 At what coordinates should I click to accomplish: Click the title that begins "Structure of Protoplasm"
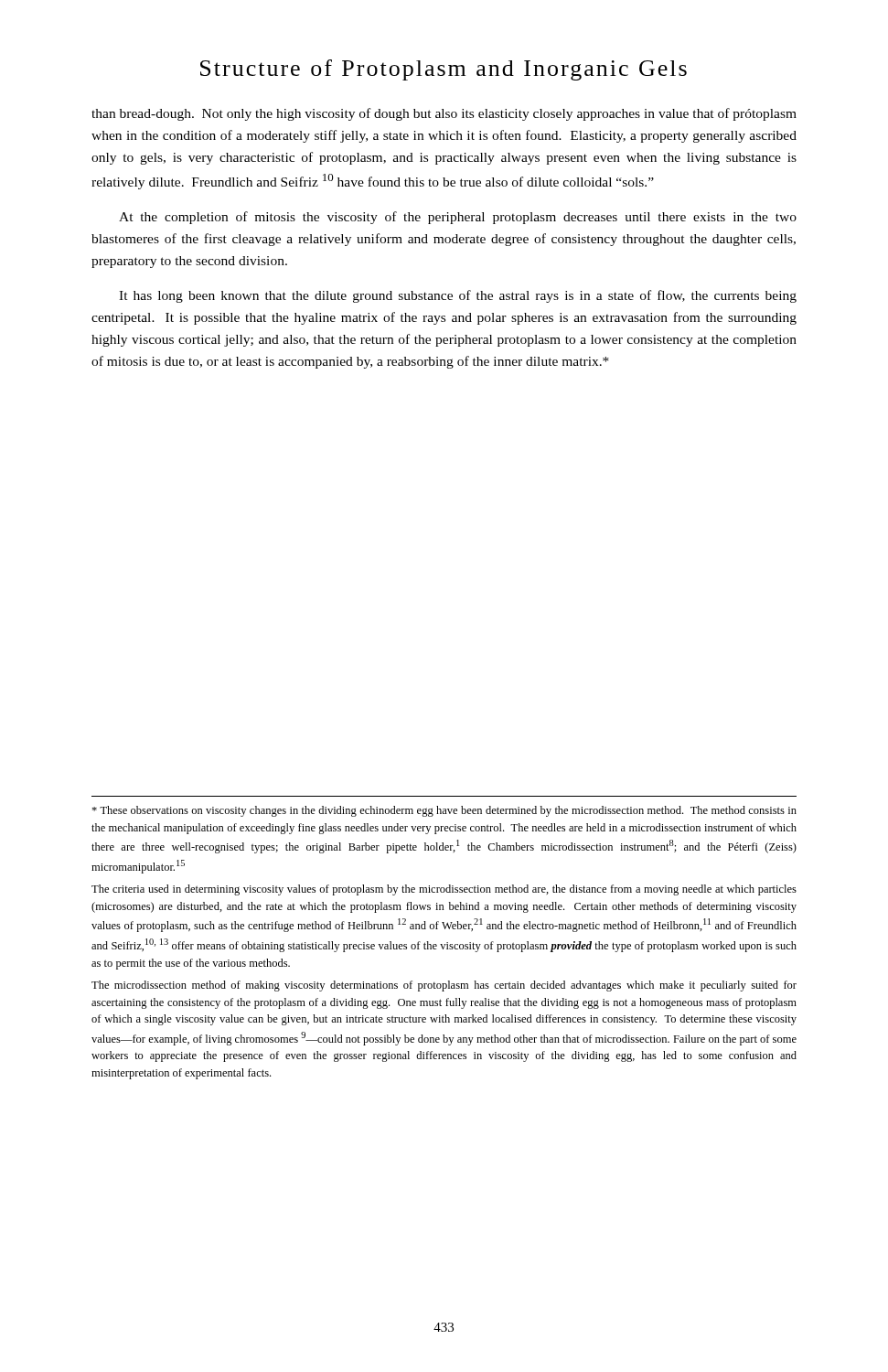[444, 68]
